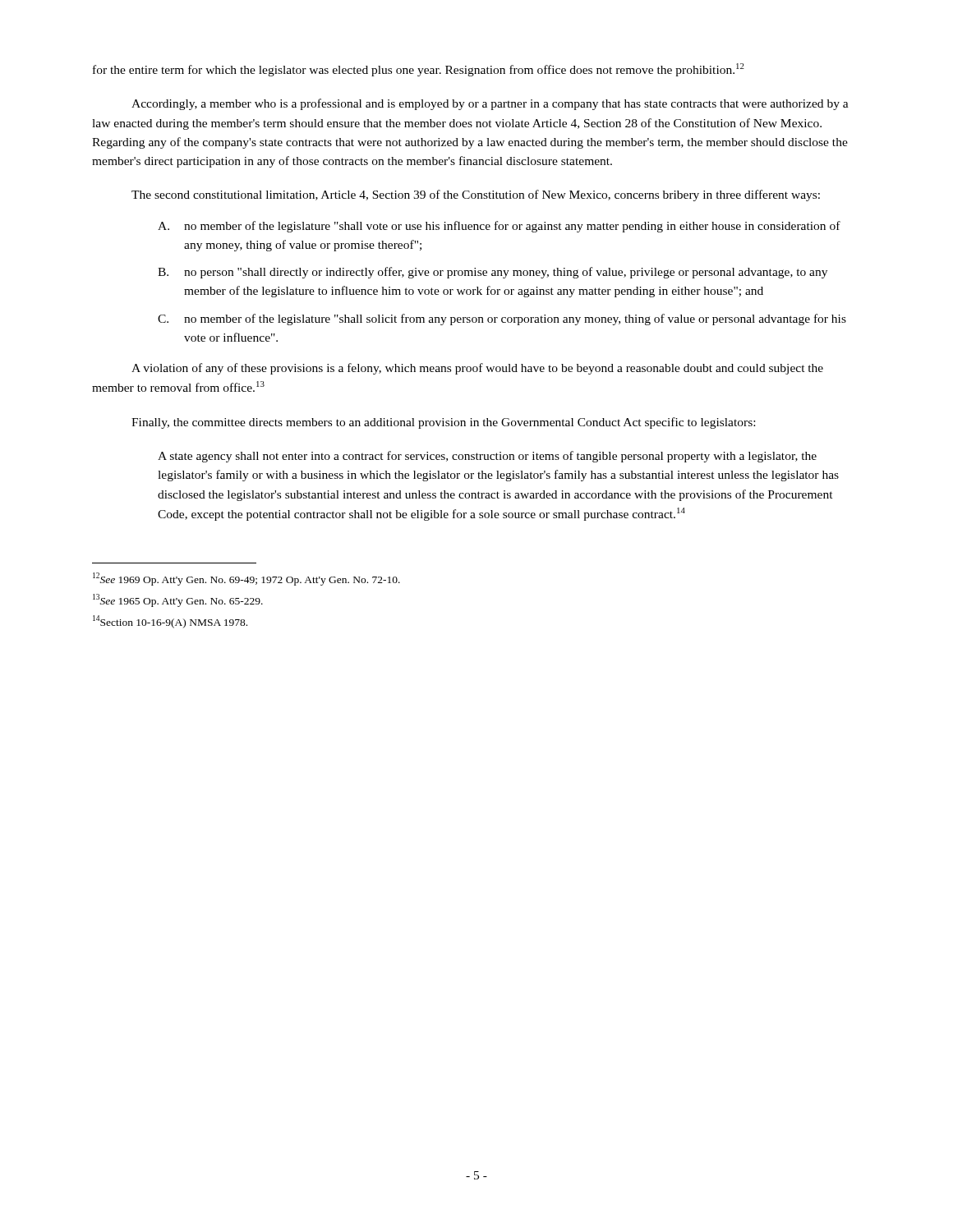Click on the footnote that reads "14Section 10-16-9(A) NMSA 1978."
This screenshot has height=1232, width=953.
(x=170, y=621)
